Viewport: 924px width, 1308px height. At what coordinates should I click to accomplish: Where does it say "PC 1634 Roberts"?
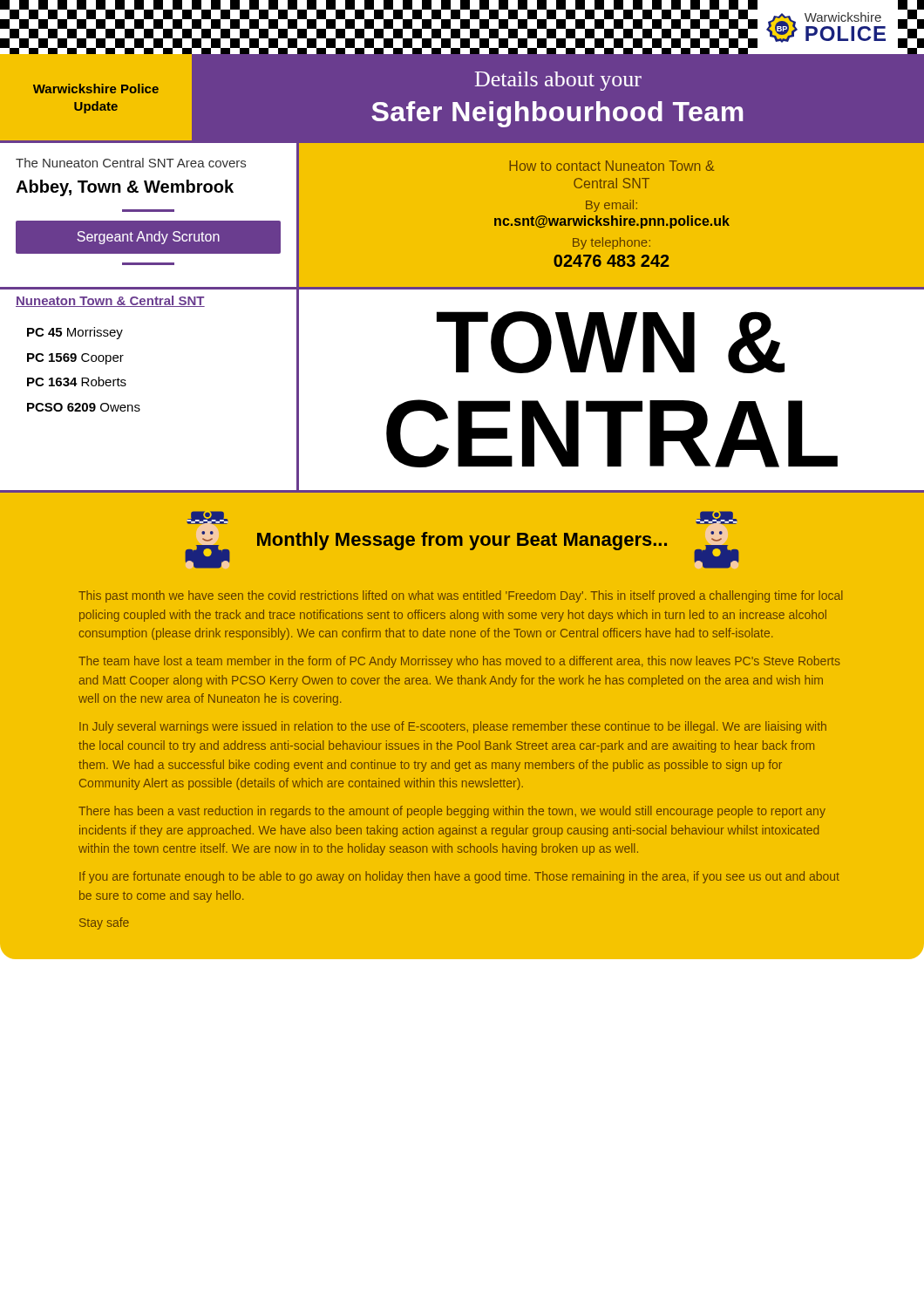pos(76,381)
